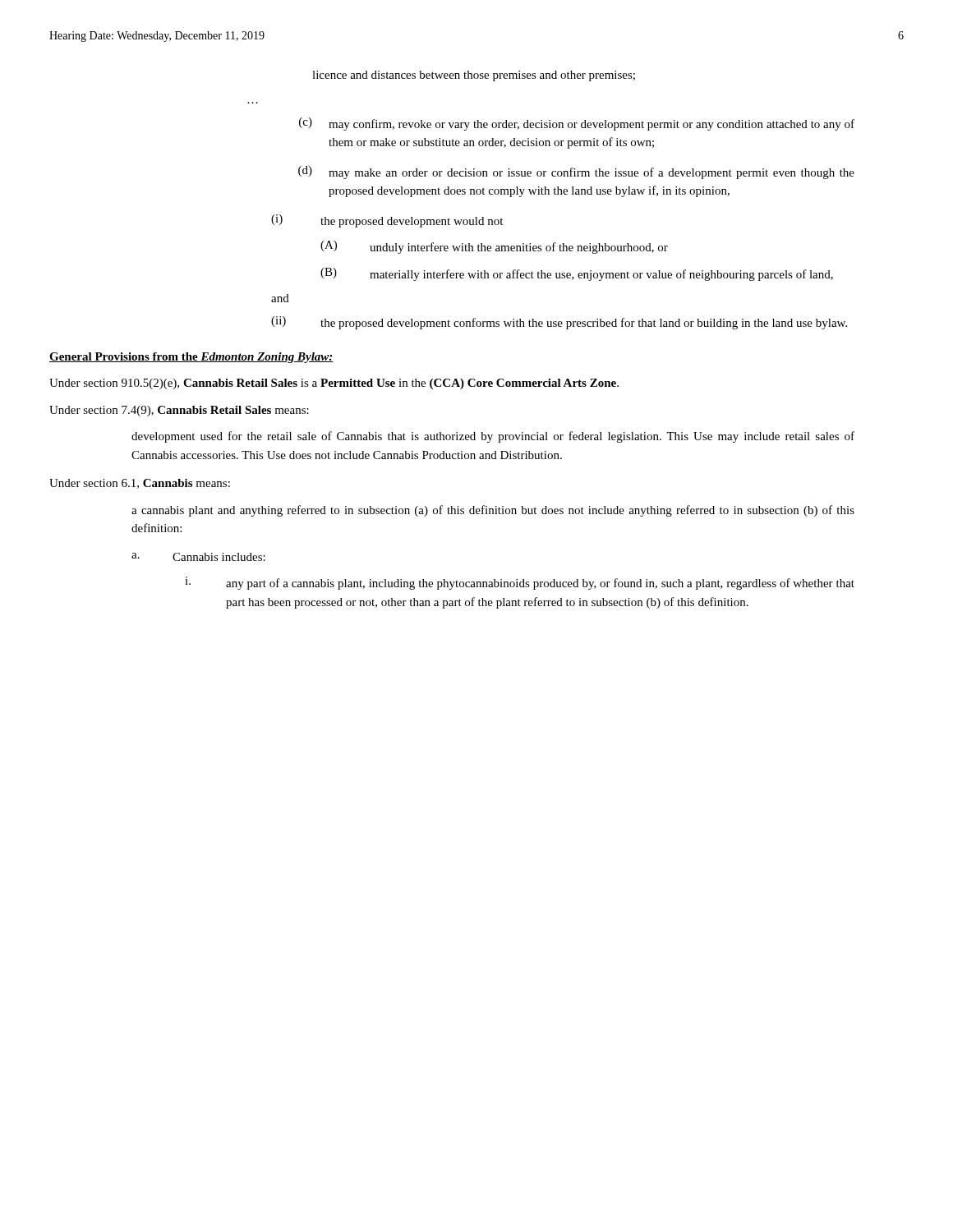Find "Under section 7.4(9), Cannabis Retail Sales means:" on this page
The image size is (953, 1232).
pos(179,409)
